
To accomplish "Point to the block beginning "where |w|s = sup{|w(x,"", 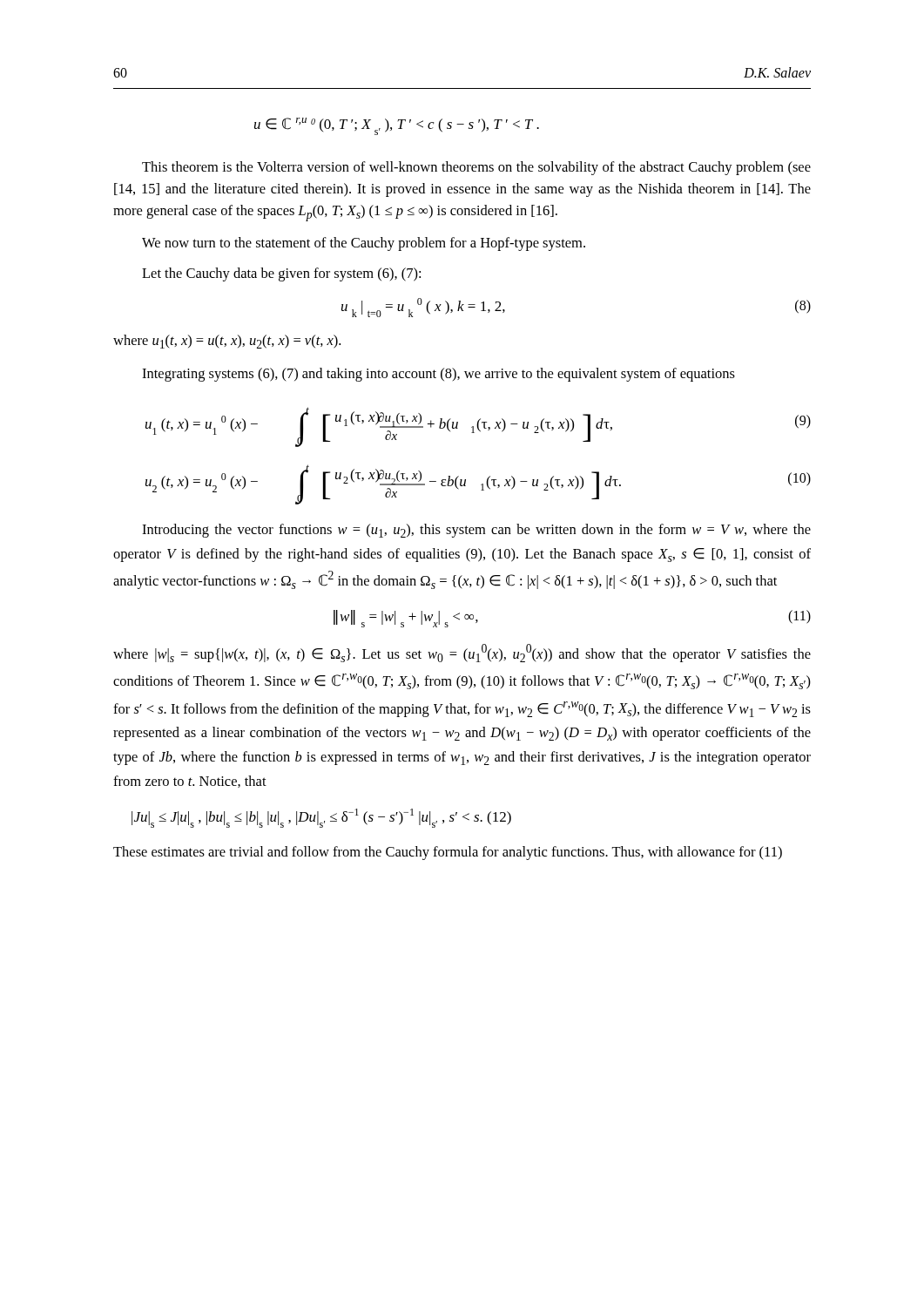I will tap(462, 716).
